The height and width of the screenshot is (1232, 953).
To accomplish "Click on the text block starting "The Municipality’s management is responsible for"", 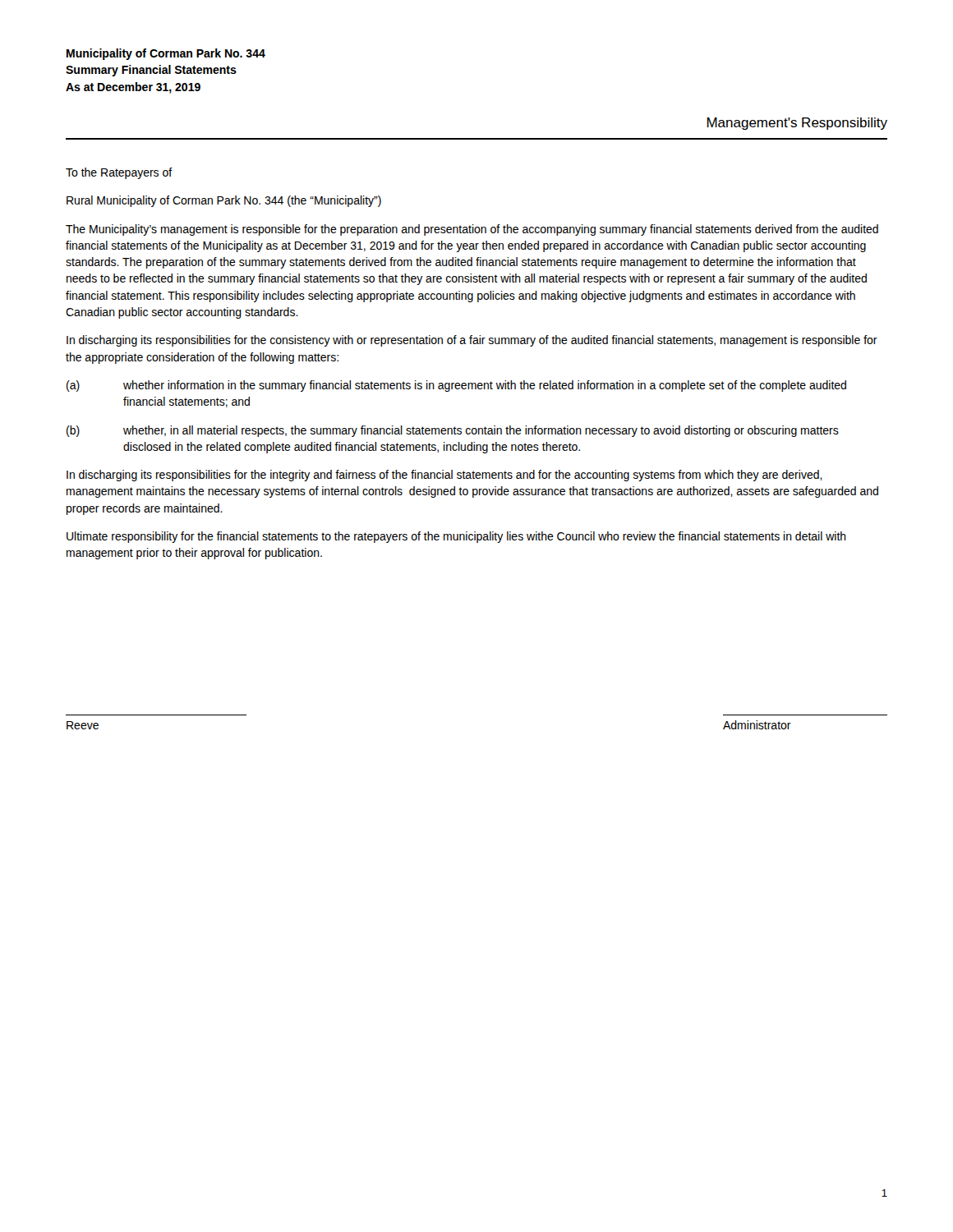I will [472, 270].
